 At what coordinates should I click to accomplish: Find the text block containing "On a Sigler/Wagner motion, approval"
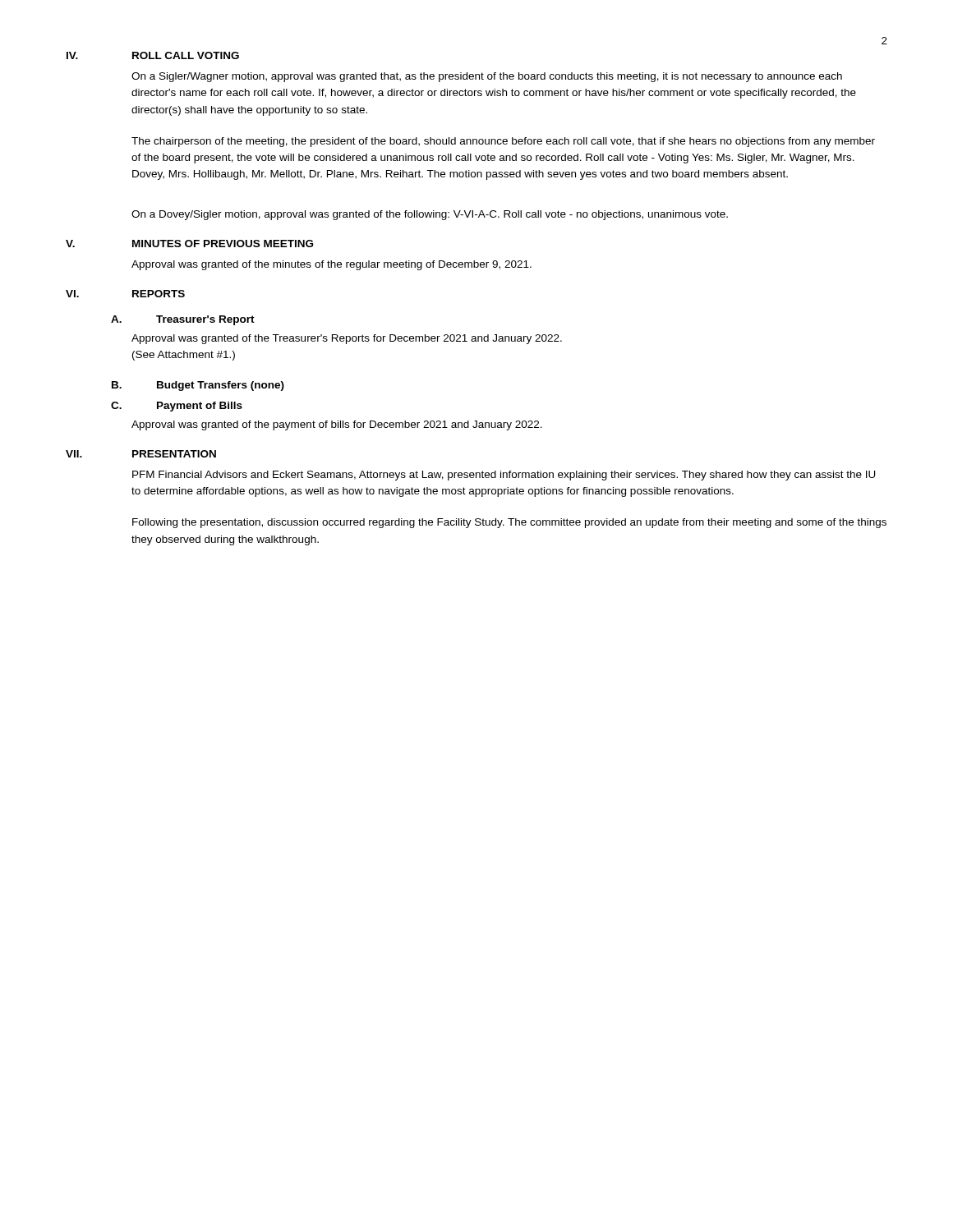point(509,93)
